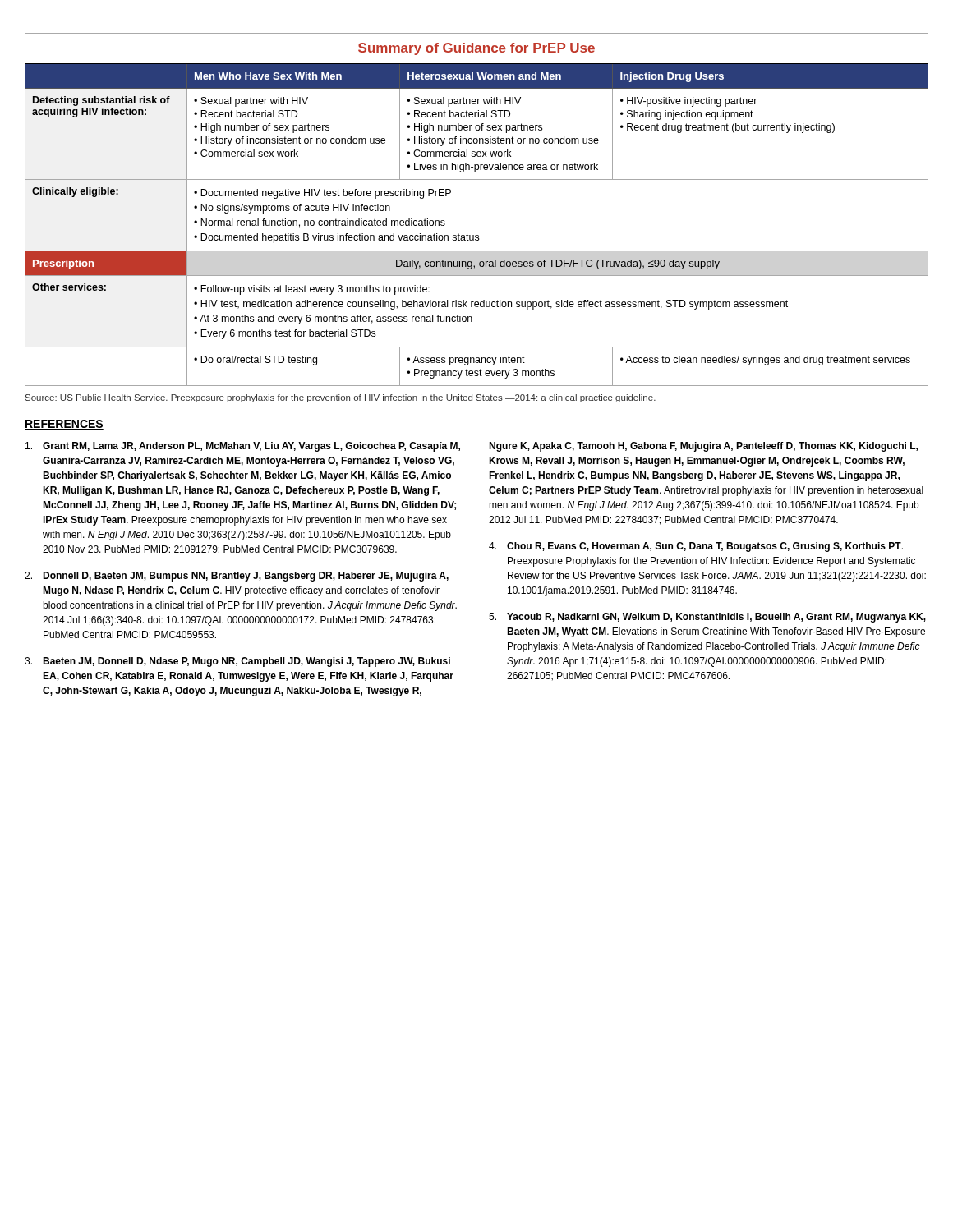Locate the table with the text "Do oral/rectal STD"
The image size is (953, 1232).
pos(476,209)
